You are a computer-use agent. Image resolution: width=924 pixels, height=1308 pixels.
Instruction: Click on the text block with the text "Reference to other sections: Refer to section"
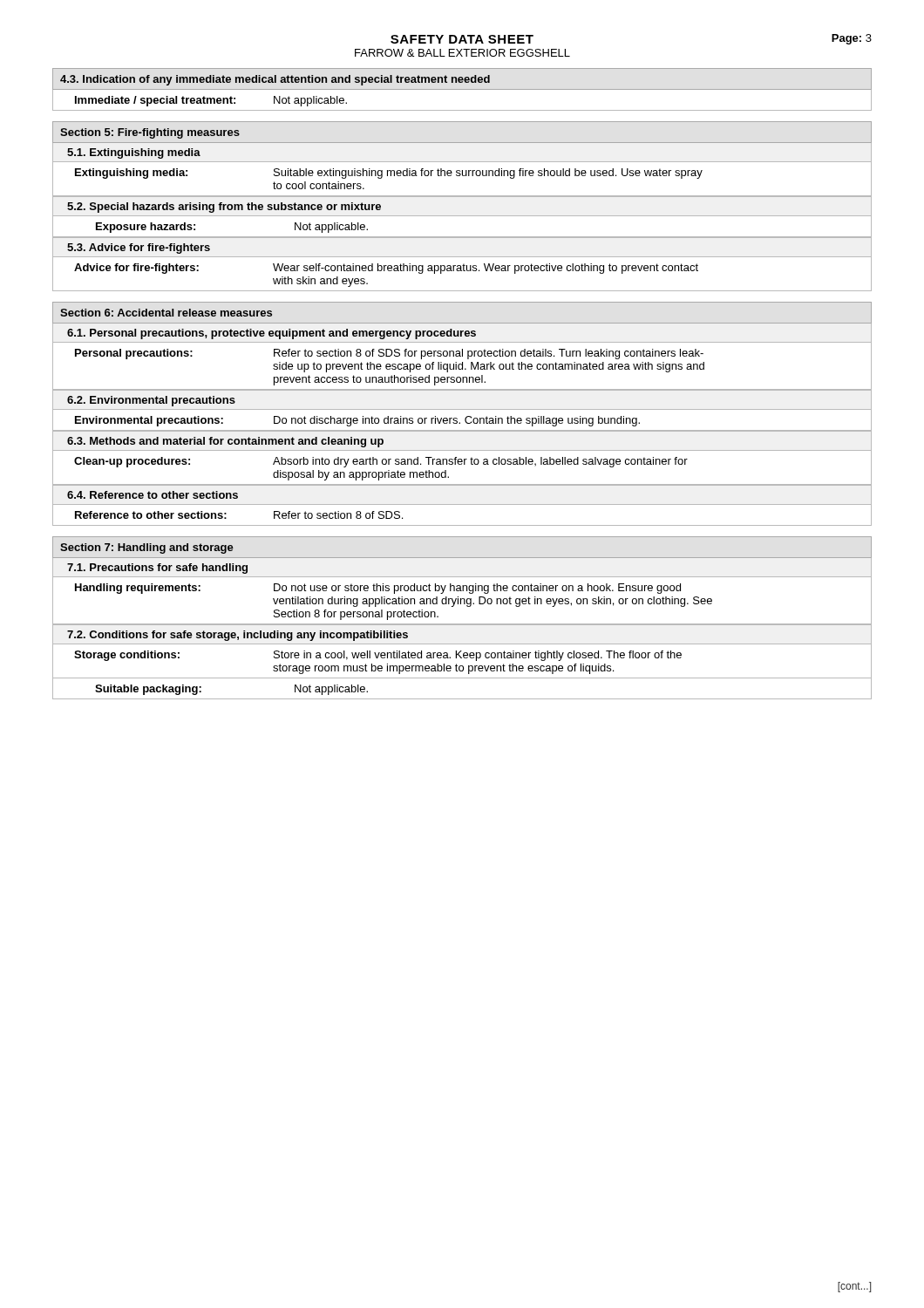(462, 515)
